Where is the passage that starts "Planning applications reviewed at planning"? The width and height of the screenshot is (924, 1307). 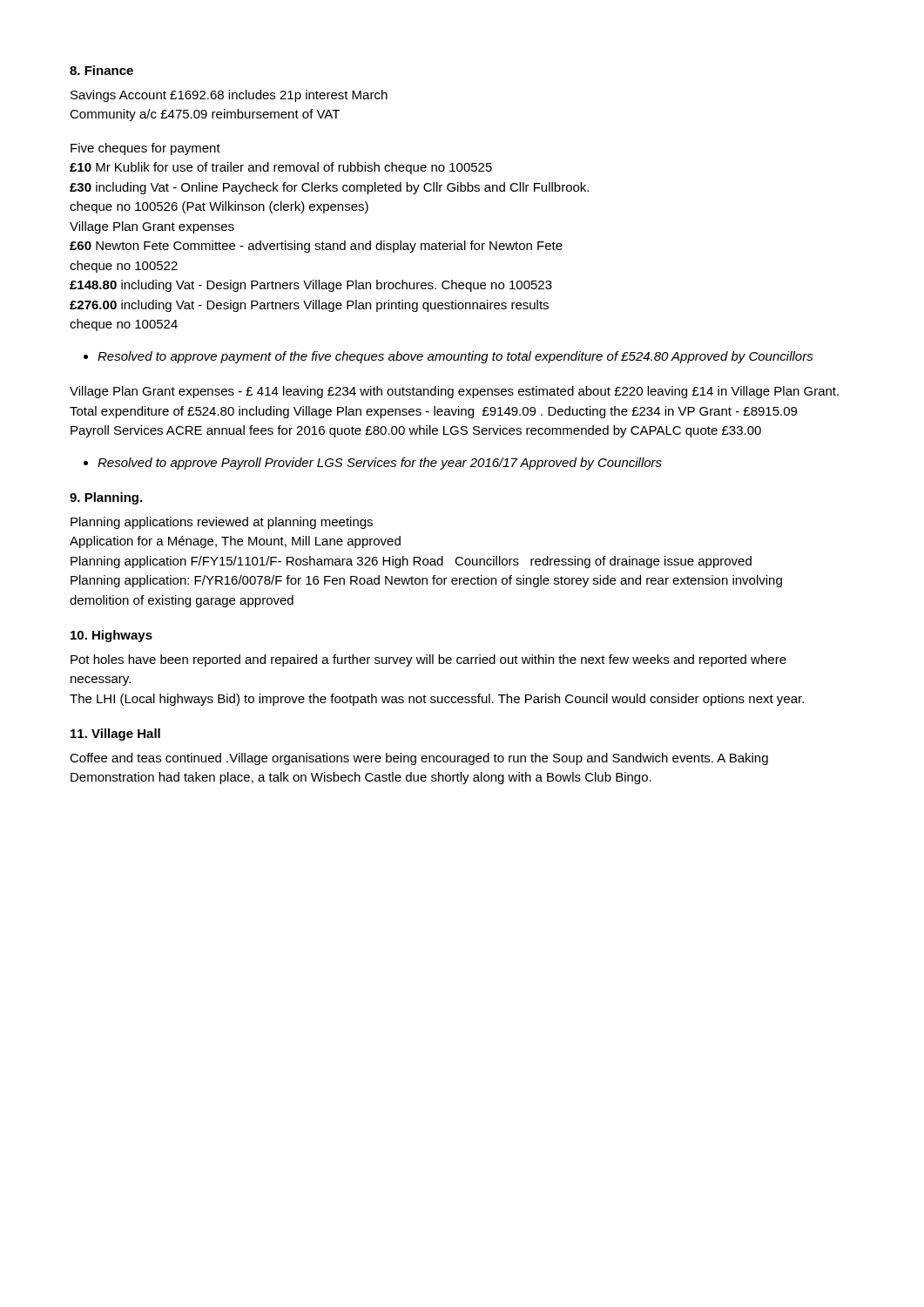pos(426,560)
